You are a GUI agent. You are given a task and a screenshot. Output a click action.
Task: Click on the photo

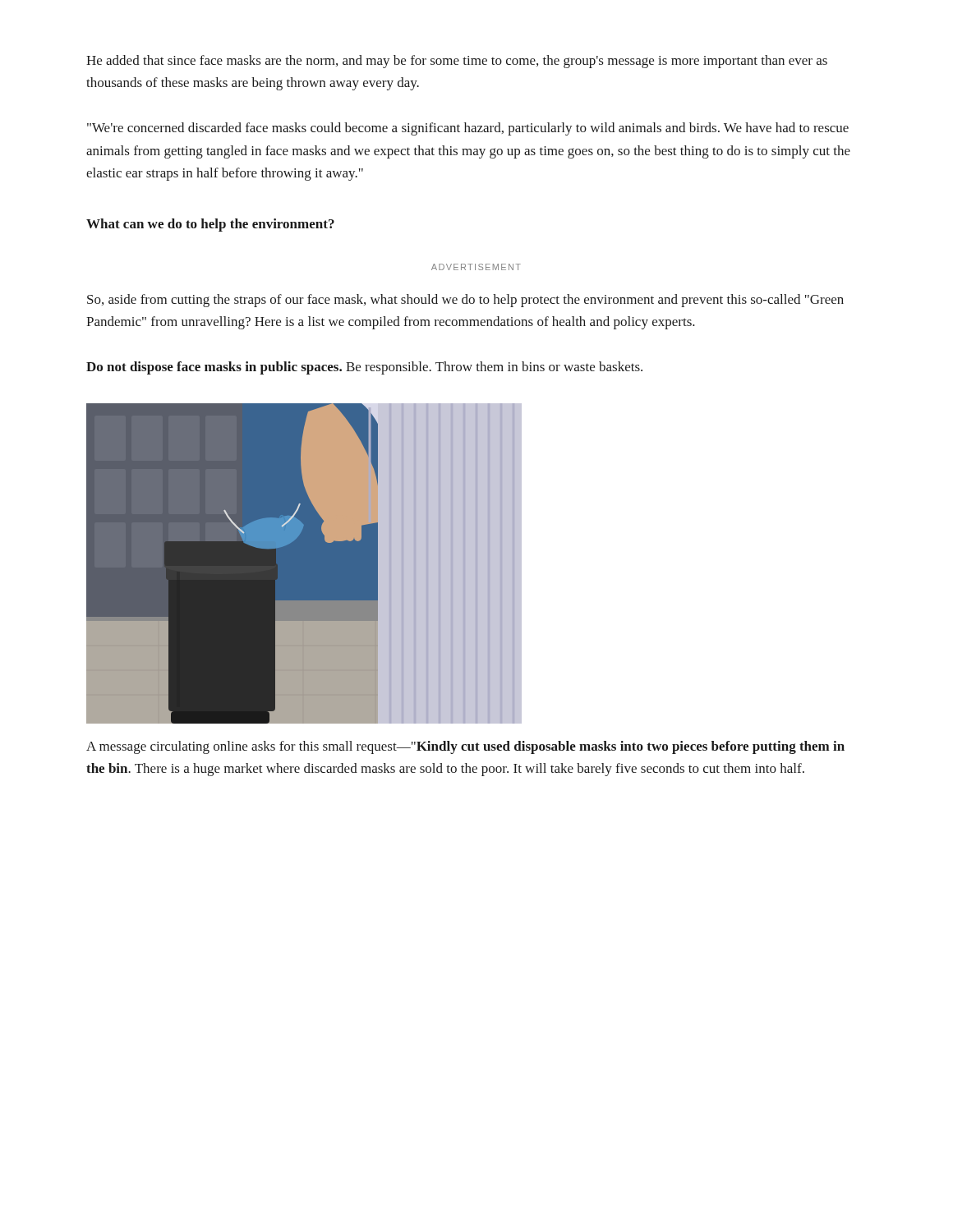click(476, 563)
